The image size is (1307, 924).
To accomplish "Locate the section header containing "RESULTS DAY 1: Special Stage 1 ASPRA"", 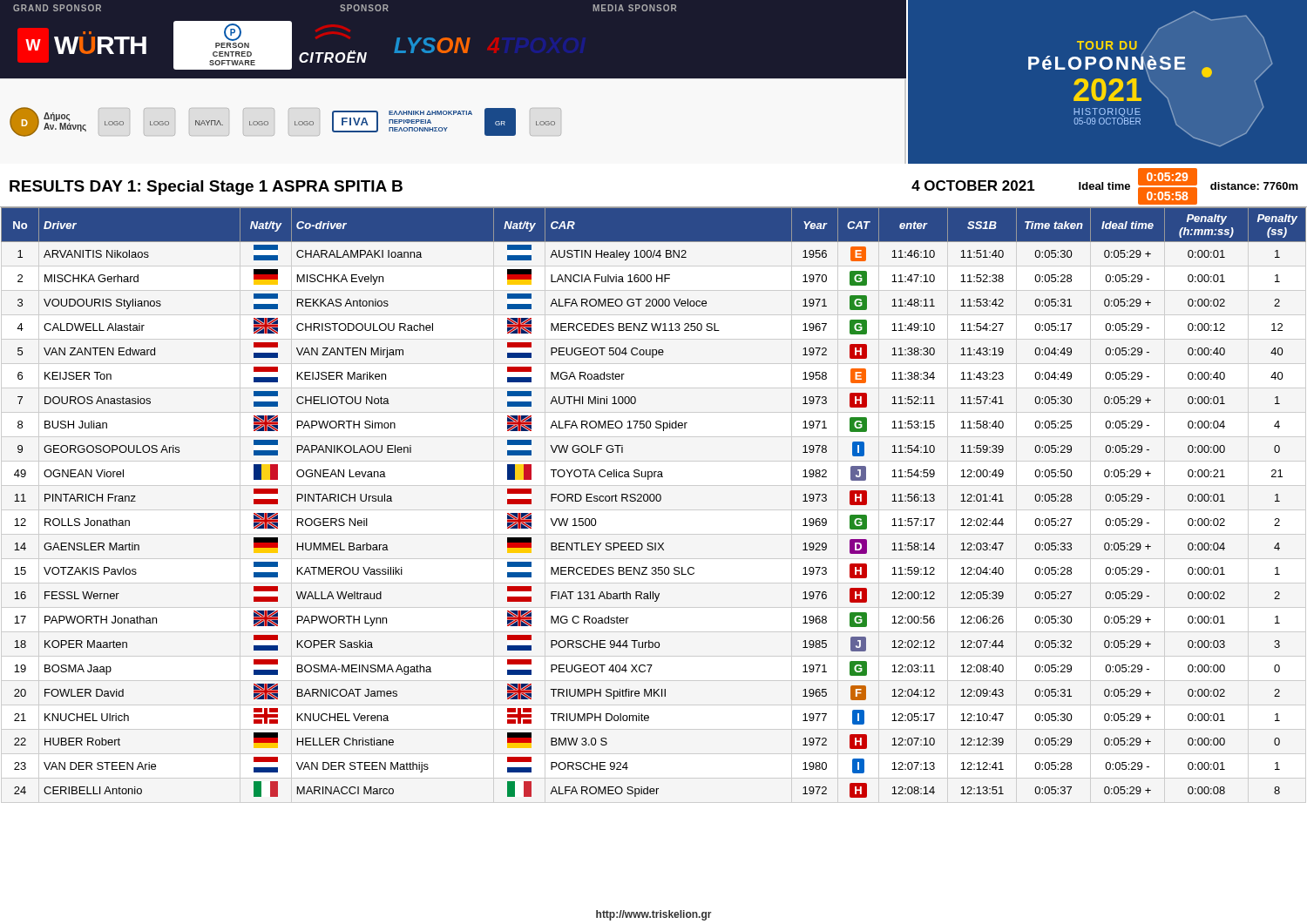I will point(654,186).
